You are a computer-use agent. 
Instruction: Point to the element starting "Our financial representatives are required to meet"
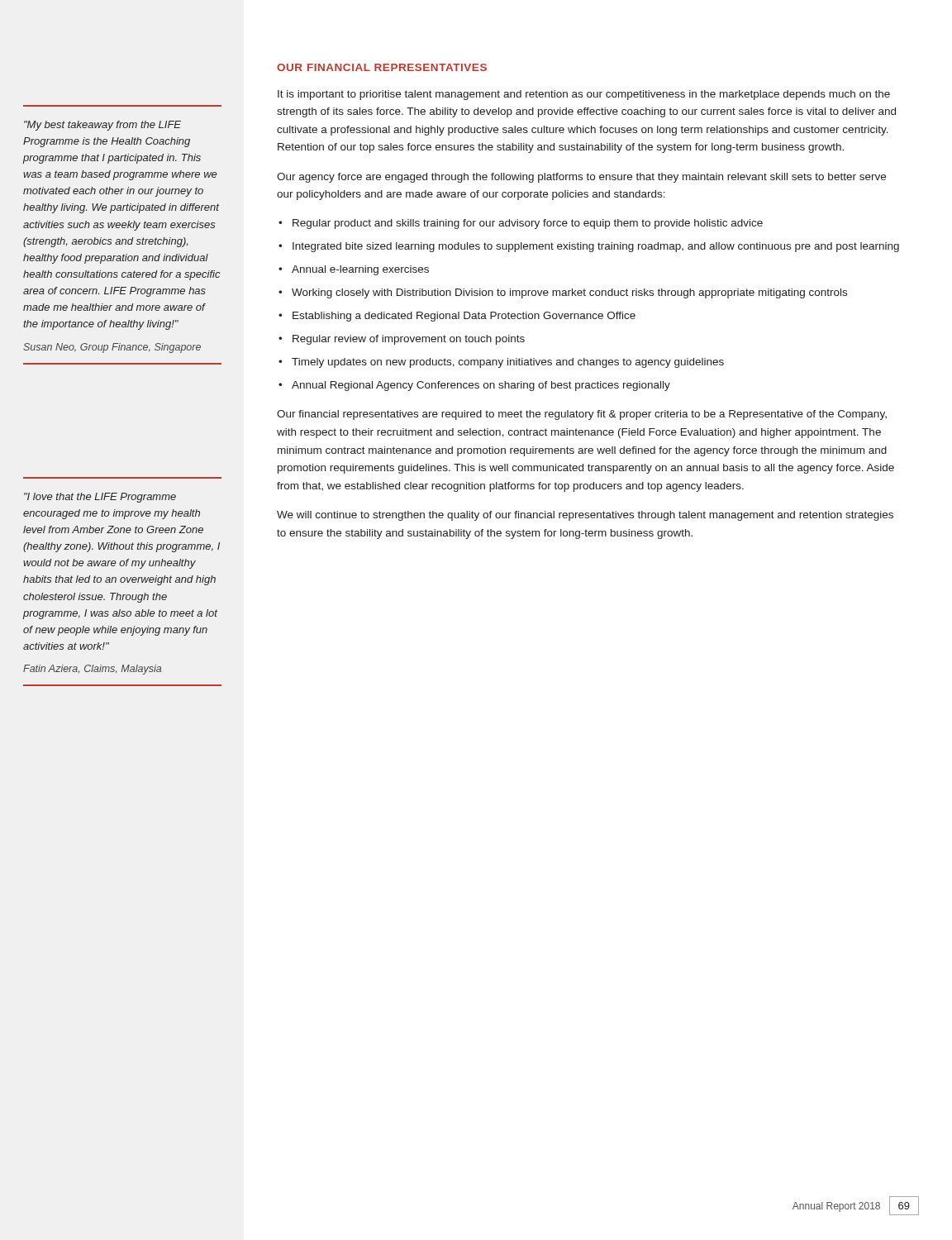(591, 450)
